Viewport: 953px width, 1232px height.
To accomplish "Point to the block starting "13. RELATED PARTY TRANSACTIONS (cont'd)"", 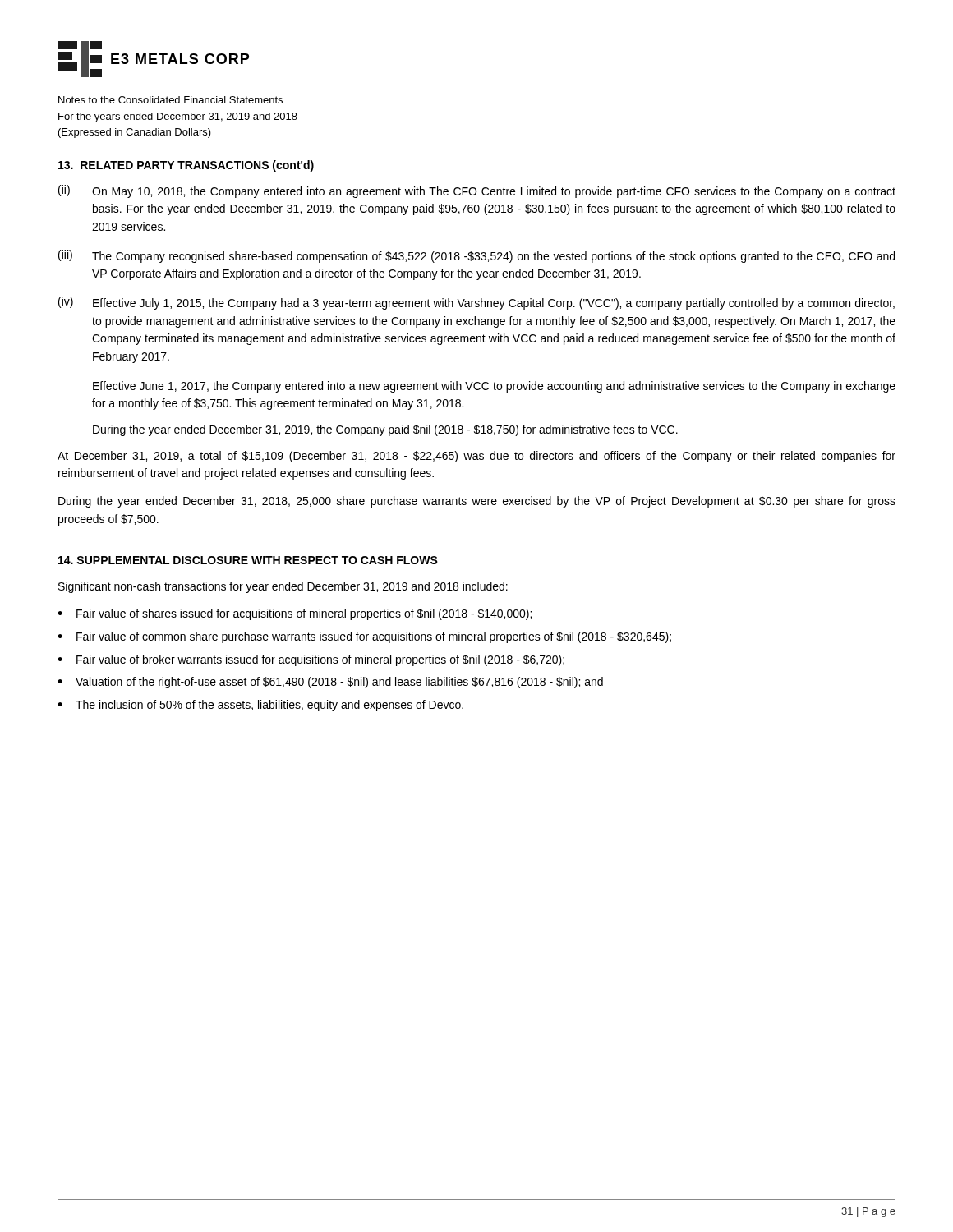I will (186, 165).
